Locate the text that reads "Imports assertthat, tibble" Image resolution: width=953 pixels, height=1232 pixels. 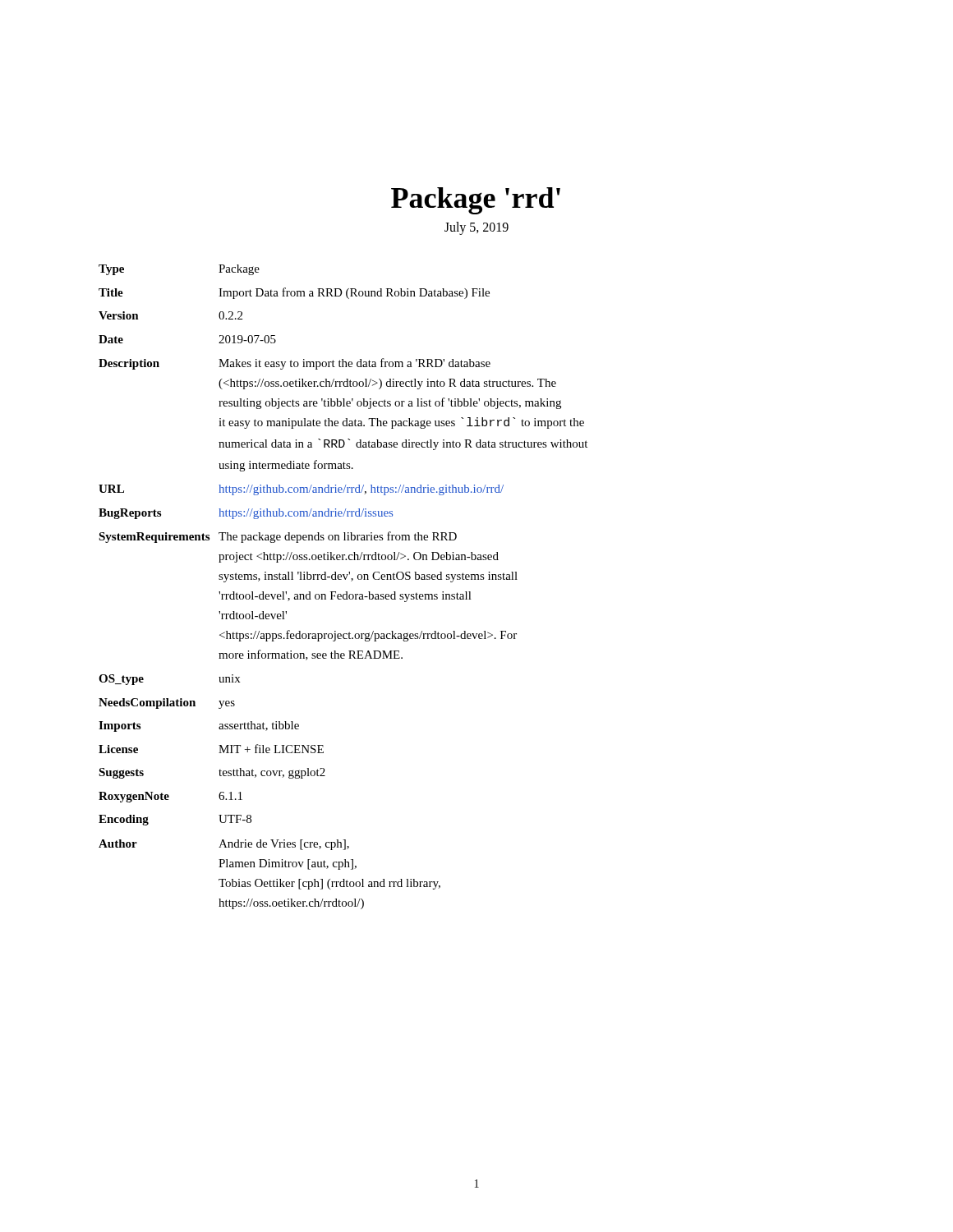pyautogui.click(x=123, y=726)
